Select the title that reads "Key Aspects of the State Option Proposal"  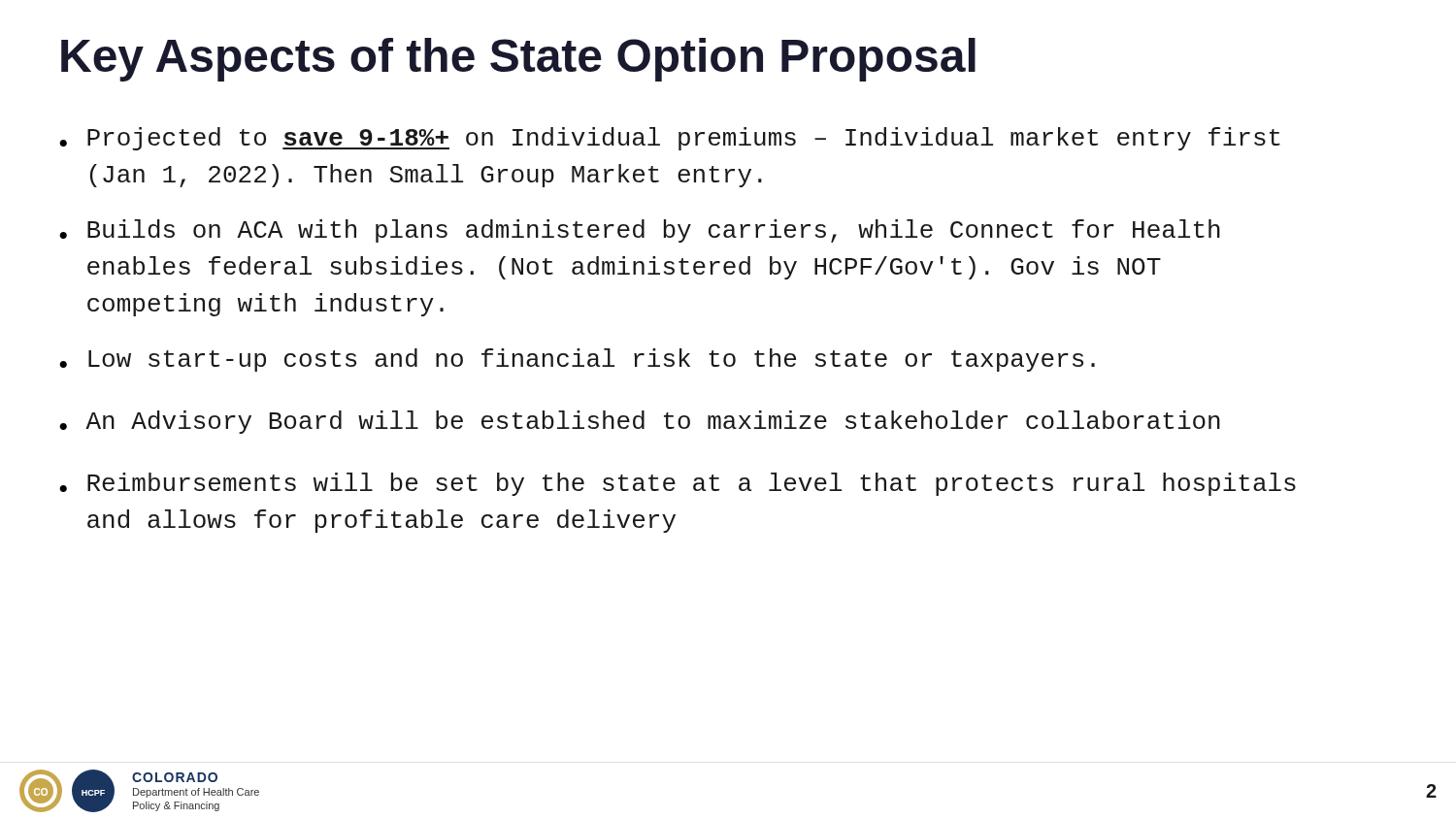(728, 56)
